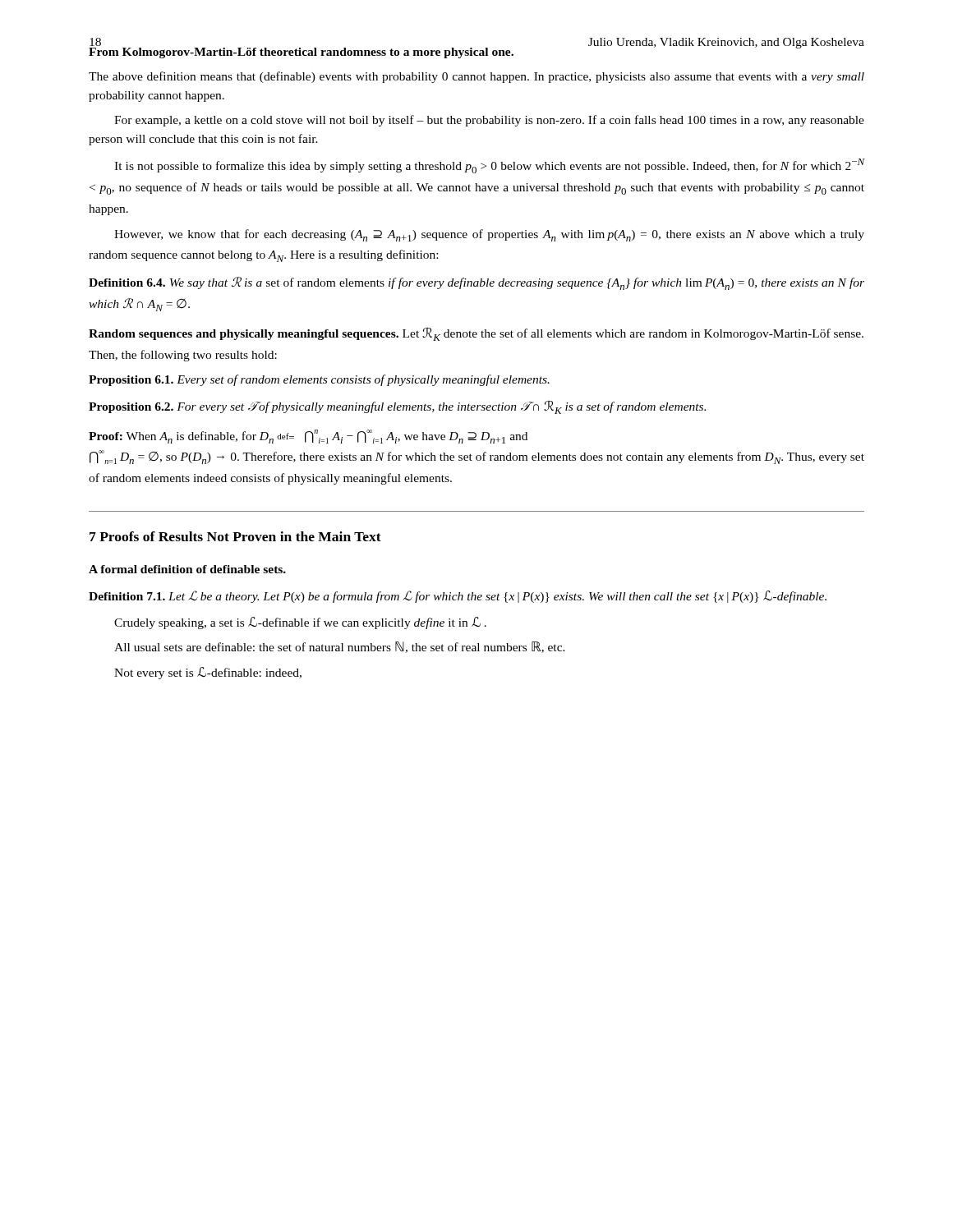Where is the passage that starts "For example, a kettle on a"?
The image size is (953, 1232).
[476, 130]
